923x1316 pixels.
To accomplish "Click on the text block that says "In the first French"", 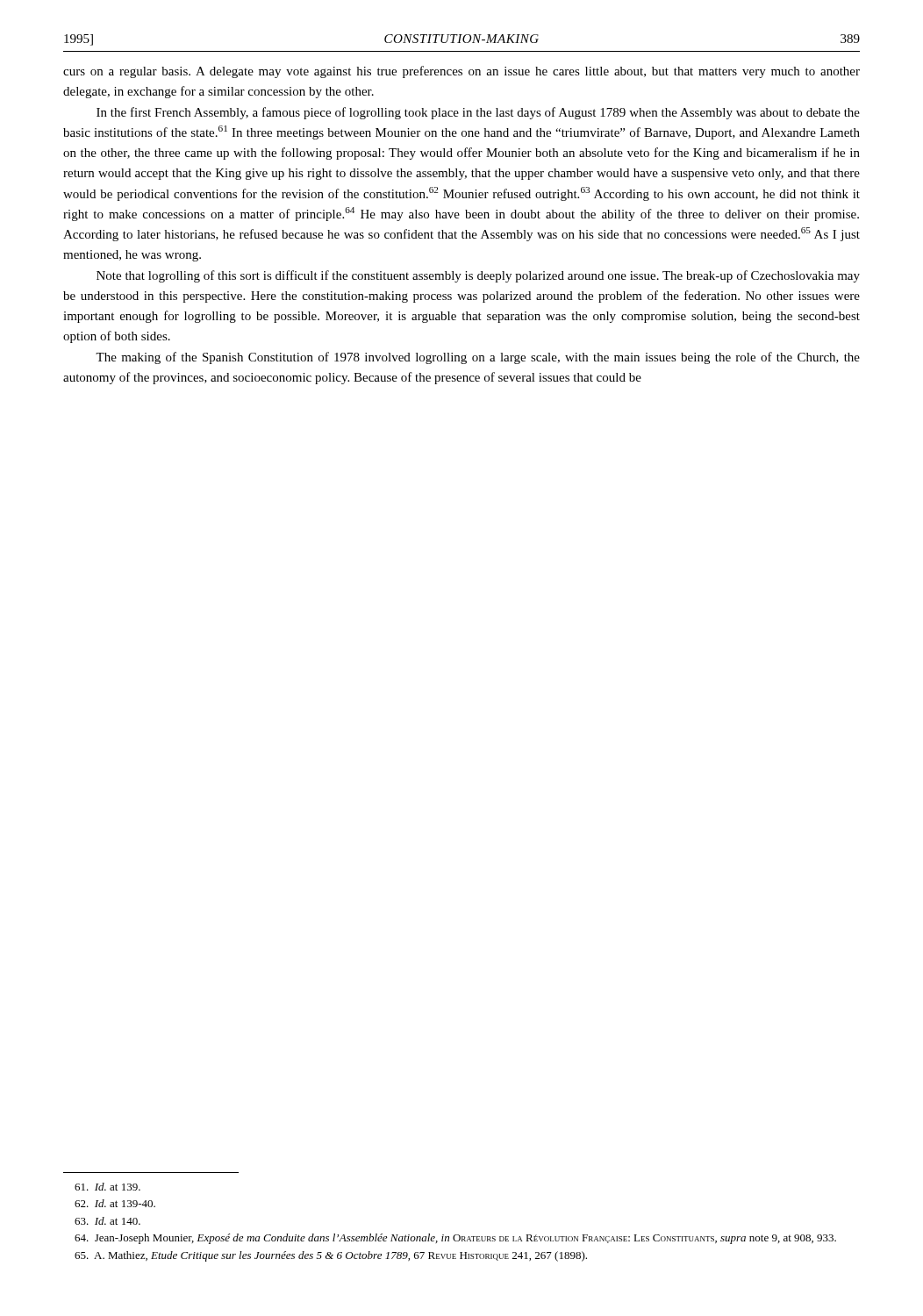I will 462,184.
